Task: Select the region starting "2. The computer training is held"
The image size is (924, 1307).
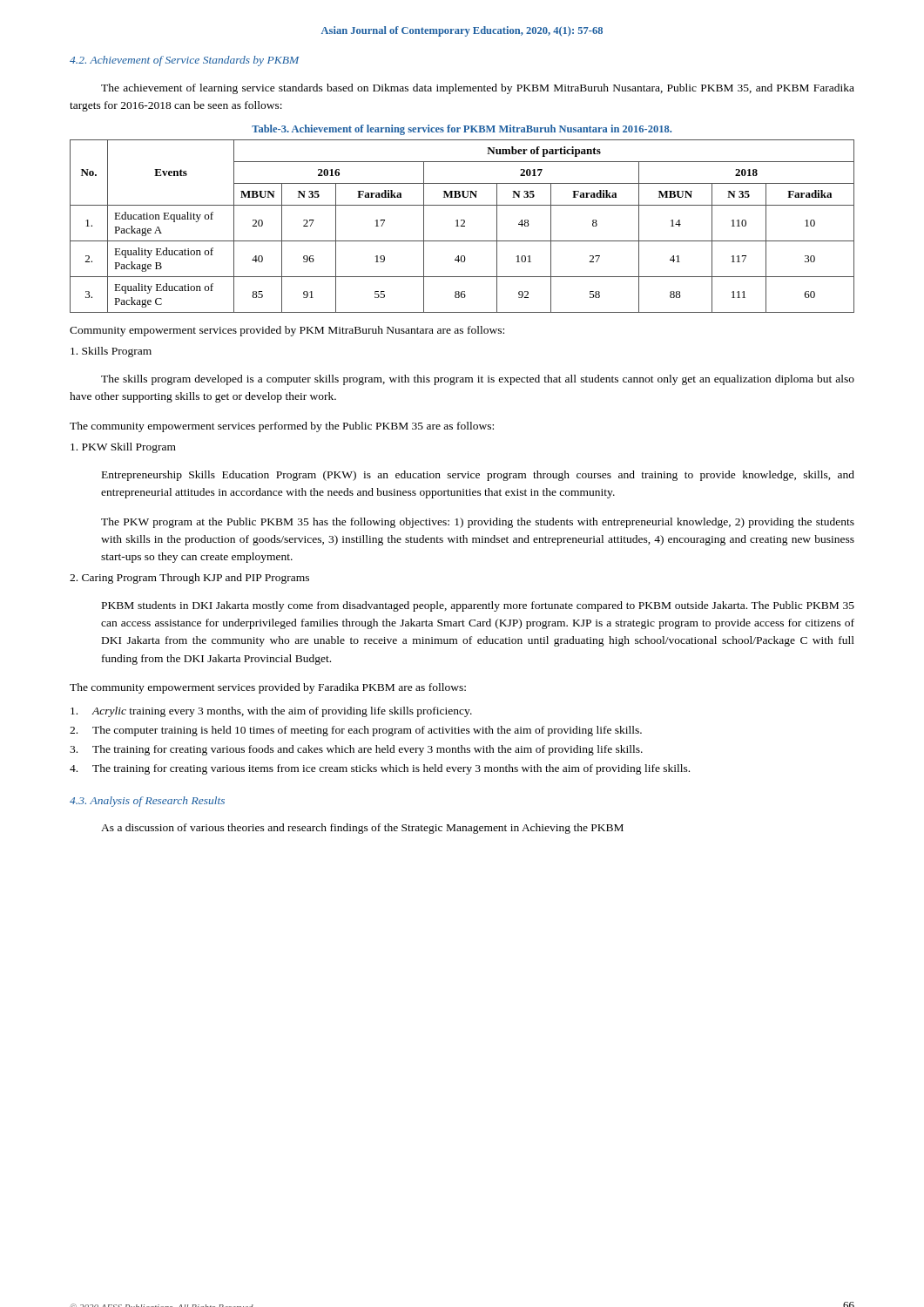Action: (x=462, y=730)
